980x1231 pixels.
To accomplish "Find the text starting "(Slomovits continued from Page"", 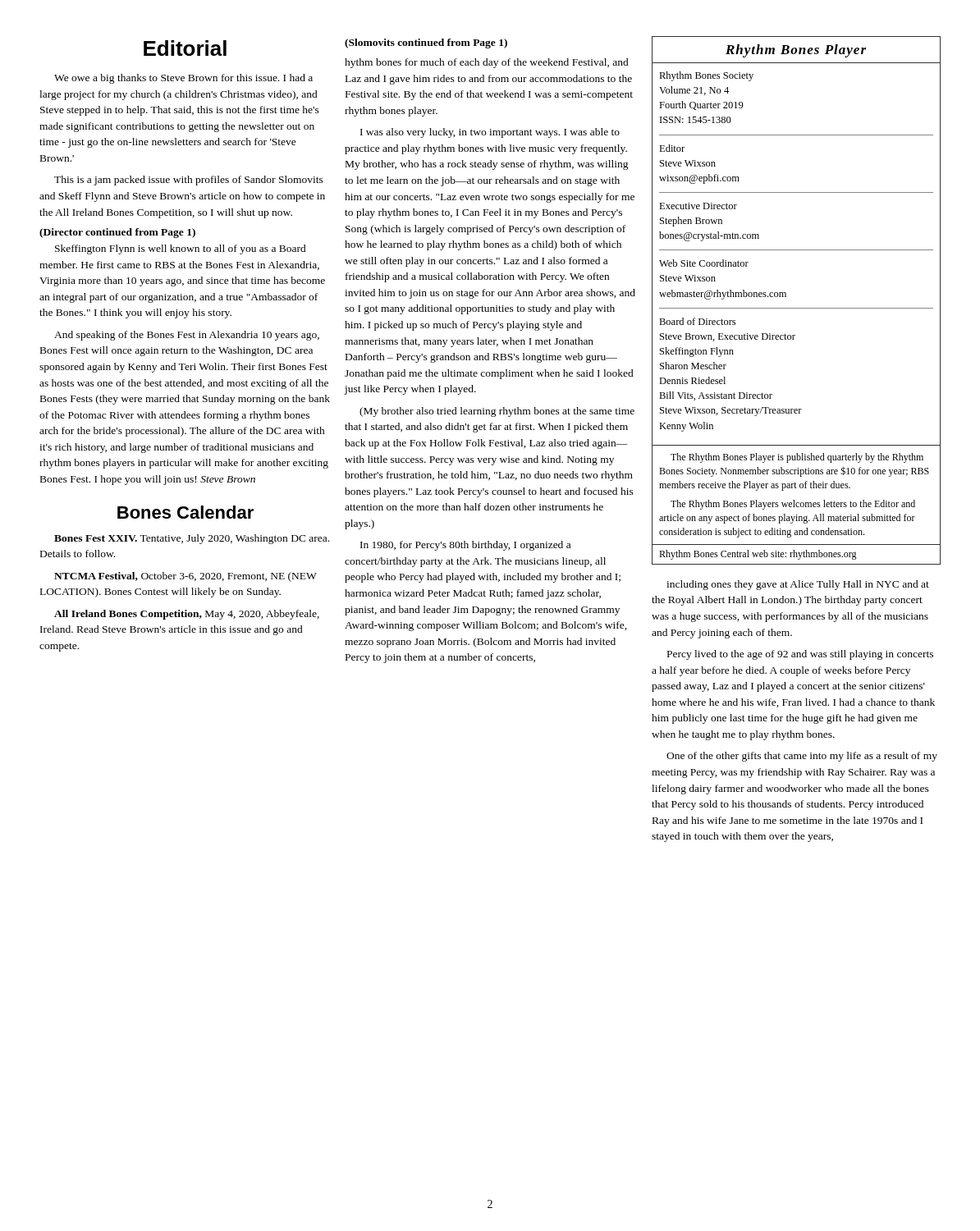I will (x=426, y=42).
